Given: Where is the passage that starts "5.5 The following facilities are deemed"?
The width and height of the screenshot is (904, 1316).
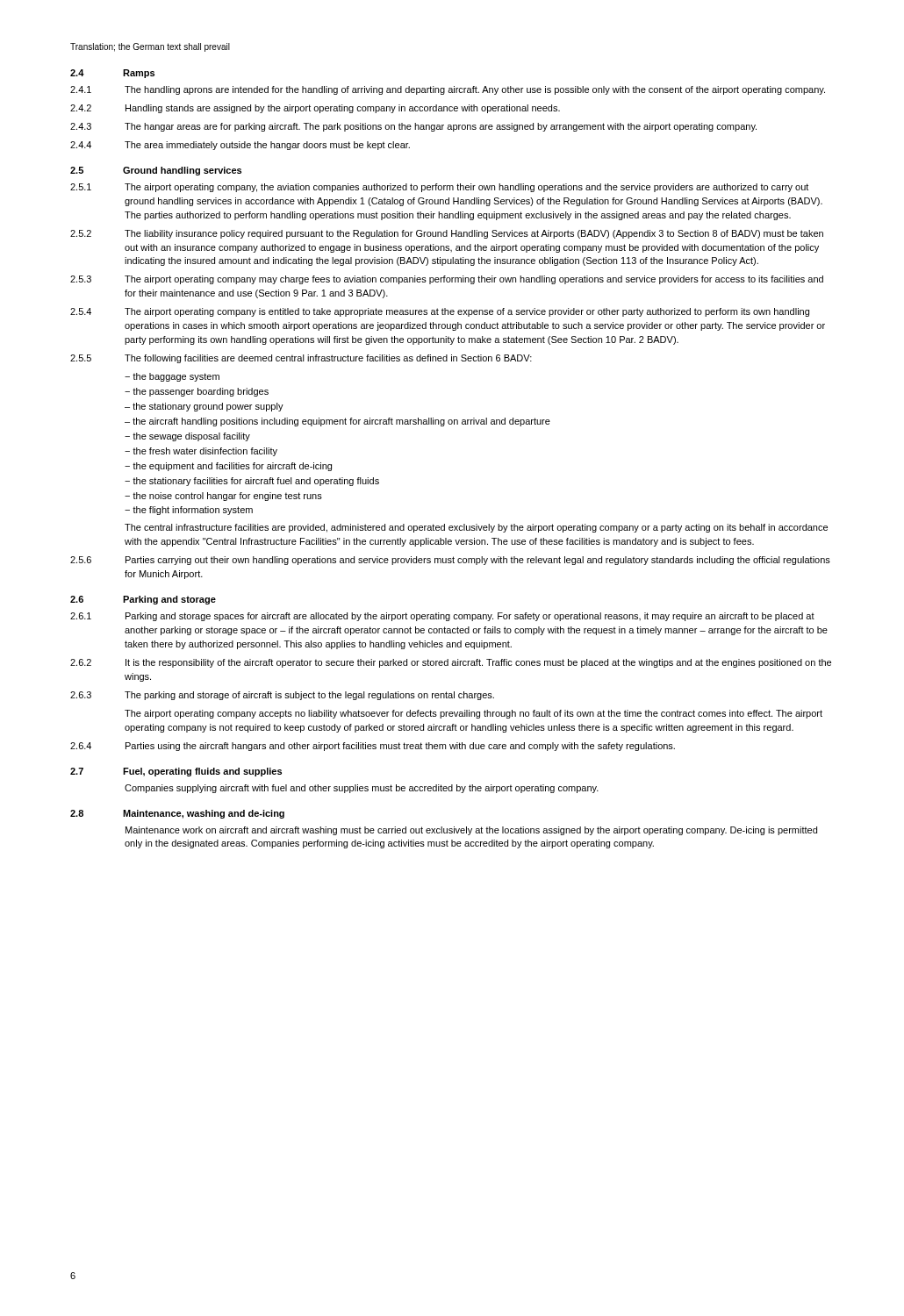Looking at the screenshot, I should [x=452, y=359].
